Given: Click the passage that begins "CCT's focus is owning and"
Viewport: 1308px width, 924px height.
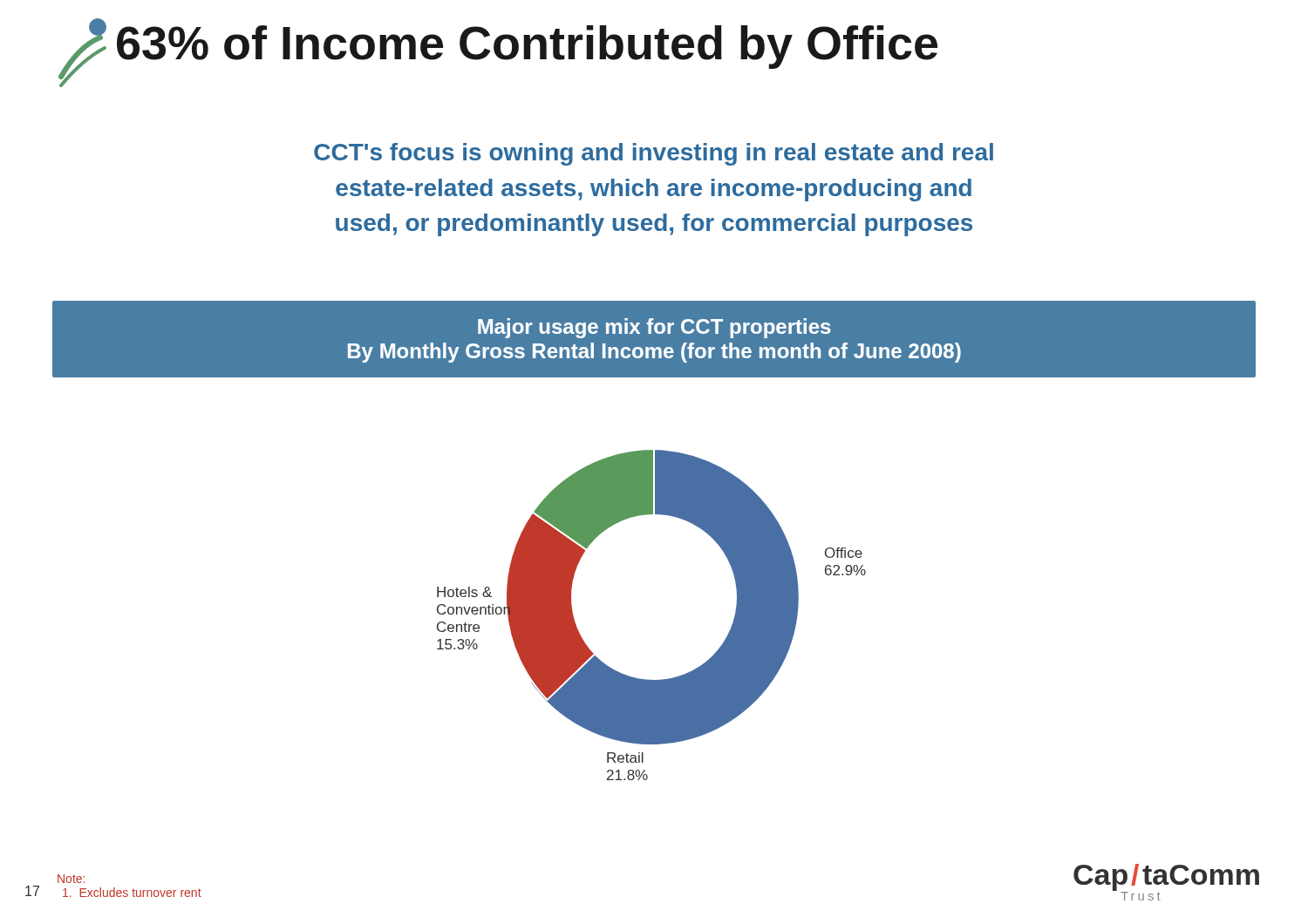Looking at the screenshot, I should 654,187.
